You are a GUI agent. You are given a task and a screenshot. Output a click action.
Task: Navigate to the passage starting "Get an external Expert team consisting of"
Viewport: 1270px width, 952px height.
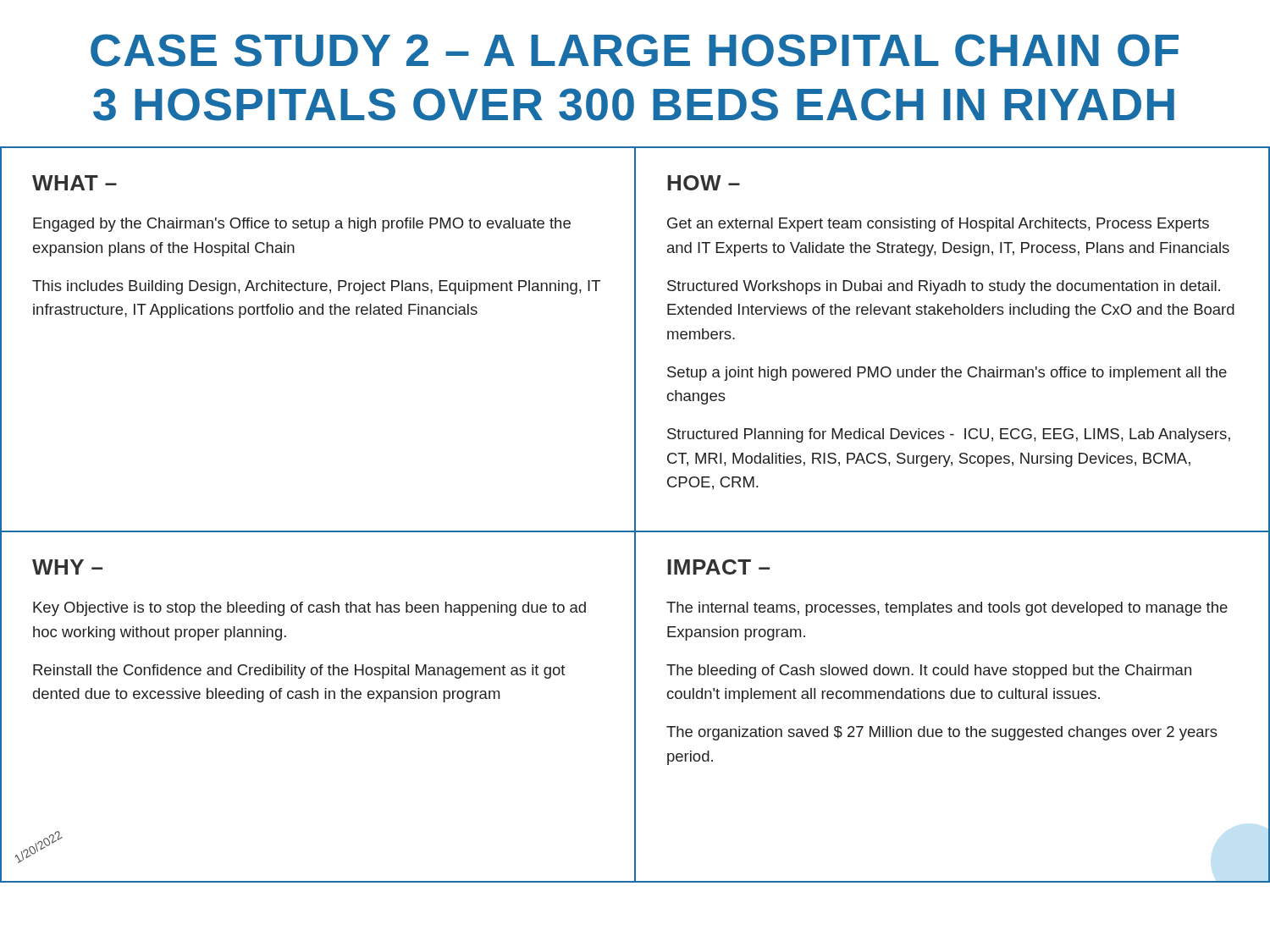[952, 236]
